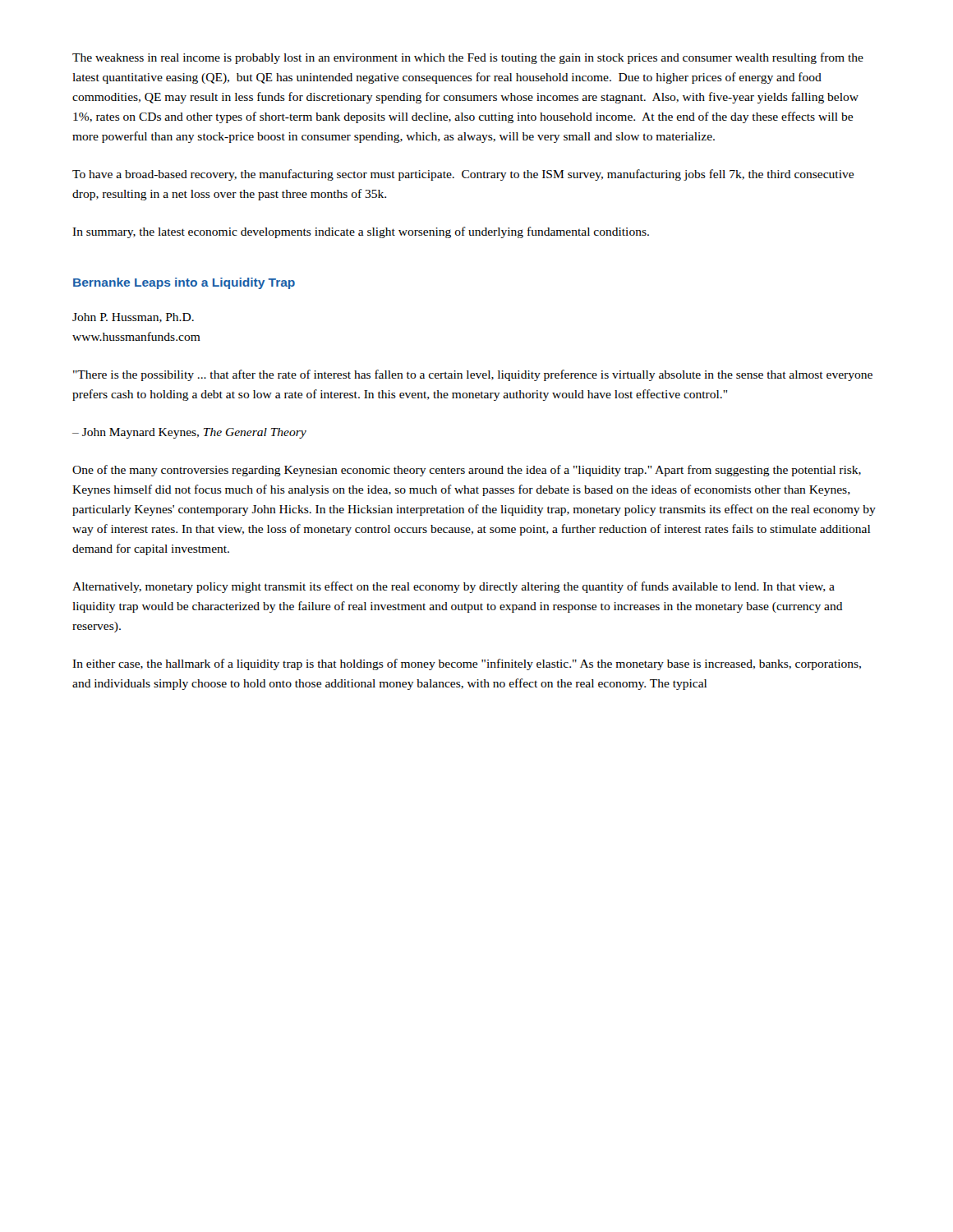
Task: Select the element starting "Alternatively, monetary policy"
Action: (x=457, y=606)
